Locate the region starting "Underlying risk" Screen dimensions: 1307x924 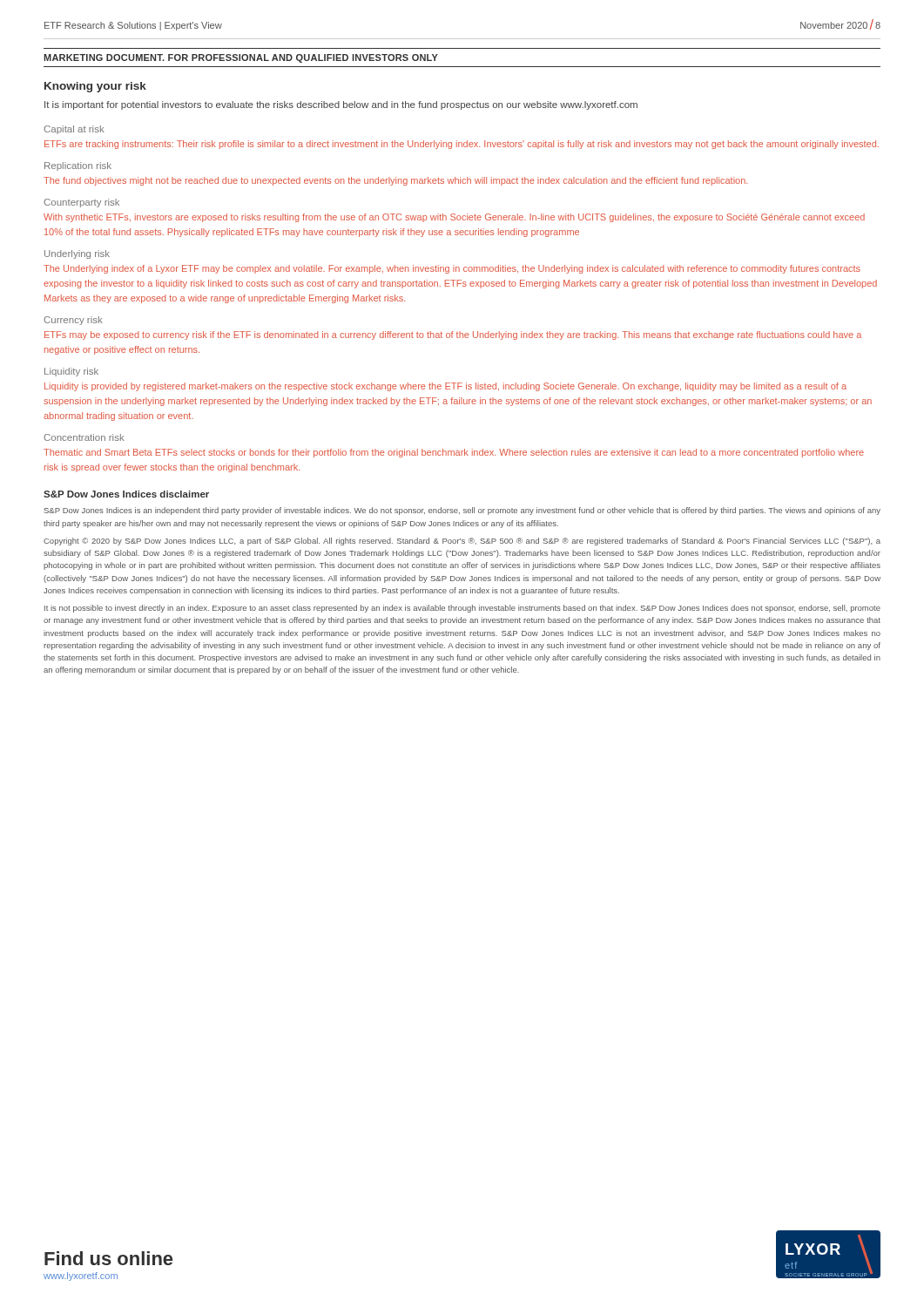(x=77, y=254)
